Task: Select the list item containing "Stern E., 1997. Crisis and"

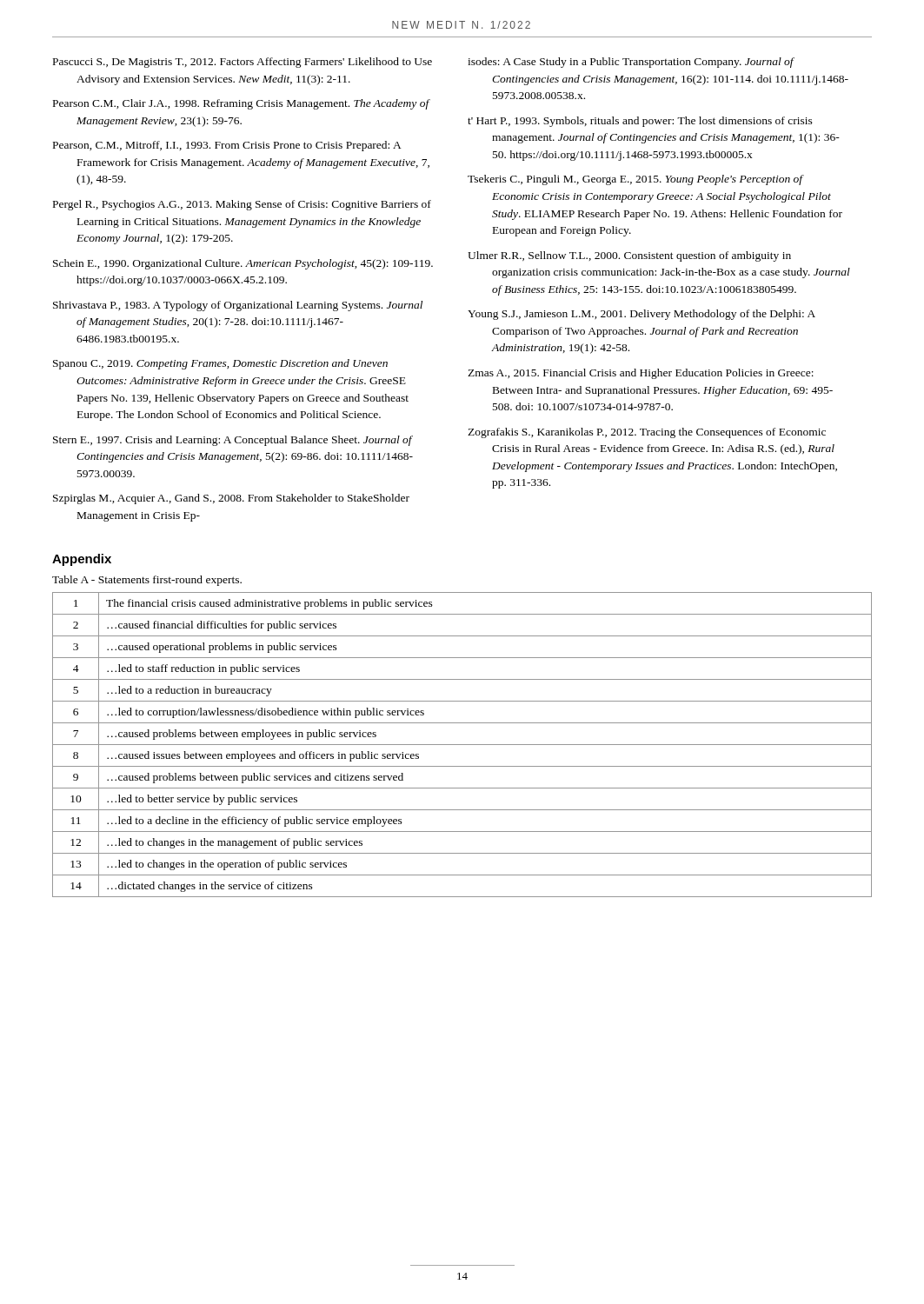Action: [x=232, y=456]
